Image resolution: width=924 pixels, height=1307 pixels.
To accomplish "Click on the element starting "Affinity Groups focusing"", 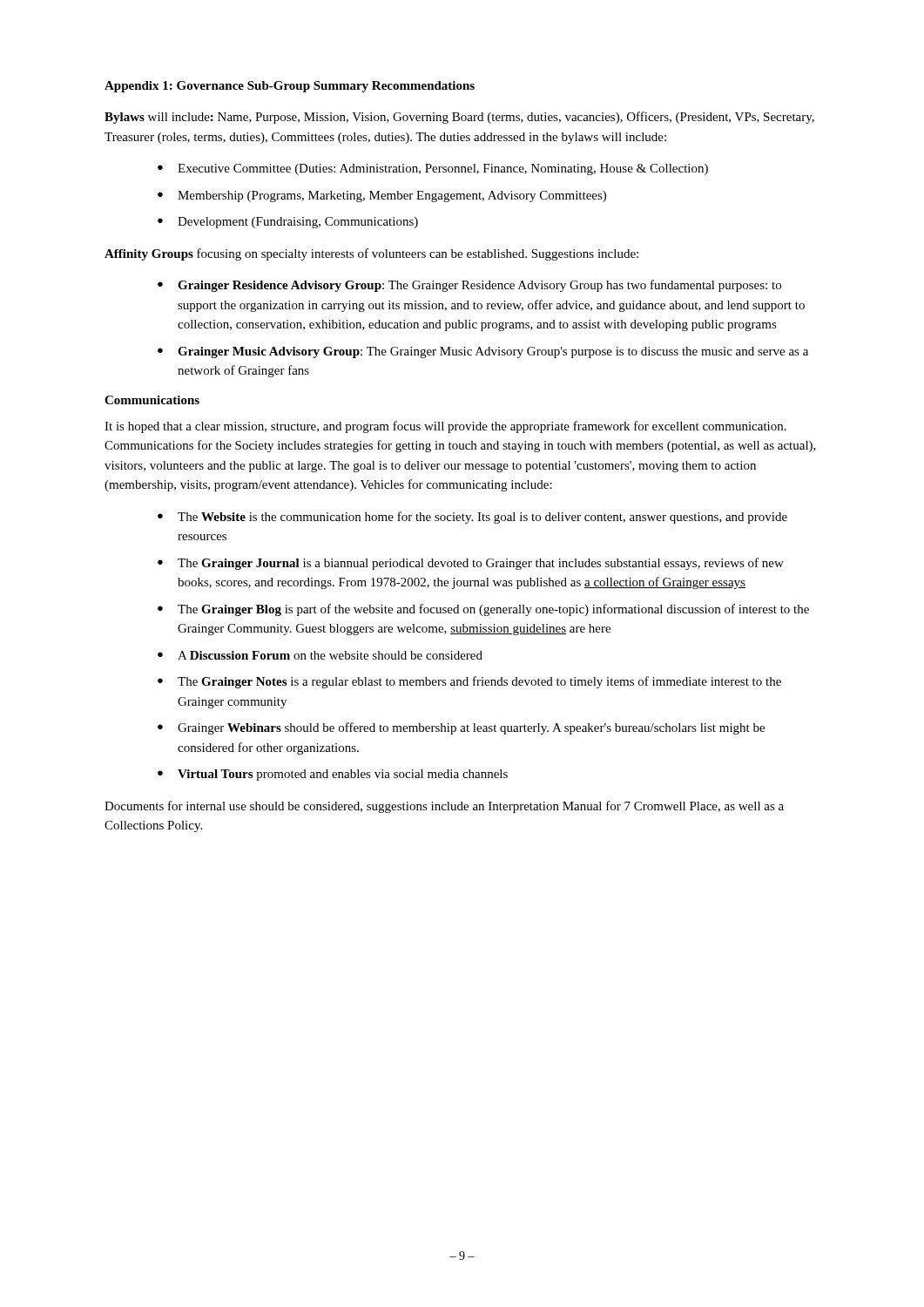I will click(372, 253).
